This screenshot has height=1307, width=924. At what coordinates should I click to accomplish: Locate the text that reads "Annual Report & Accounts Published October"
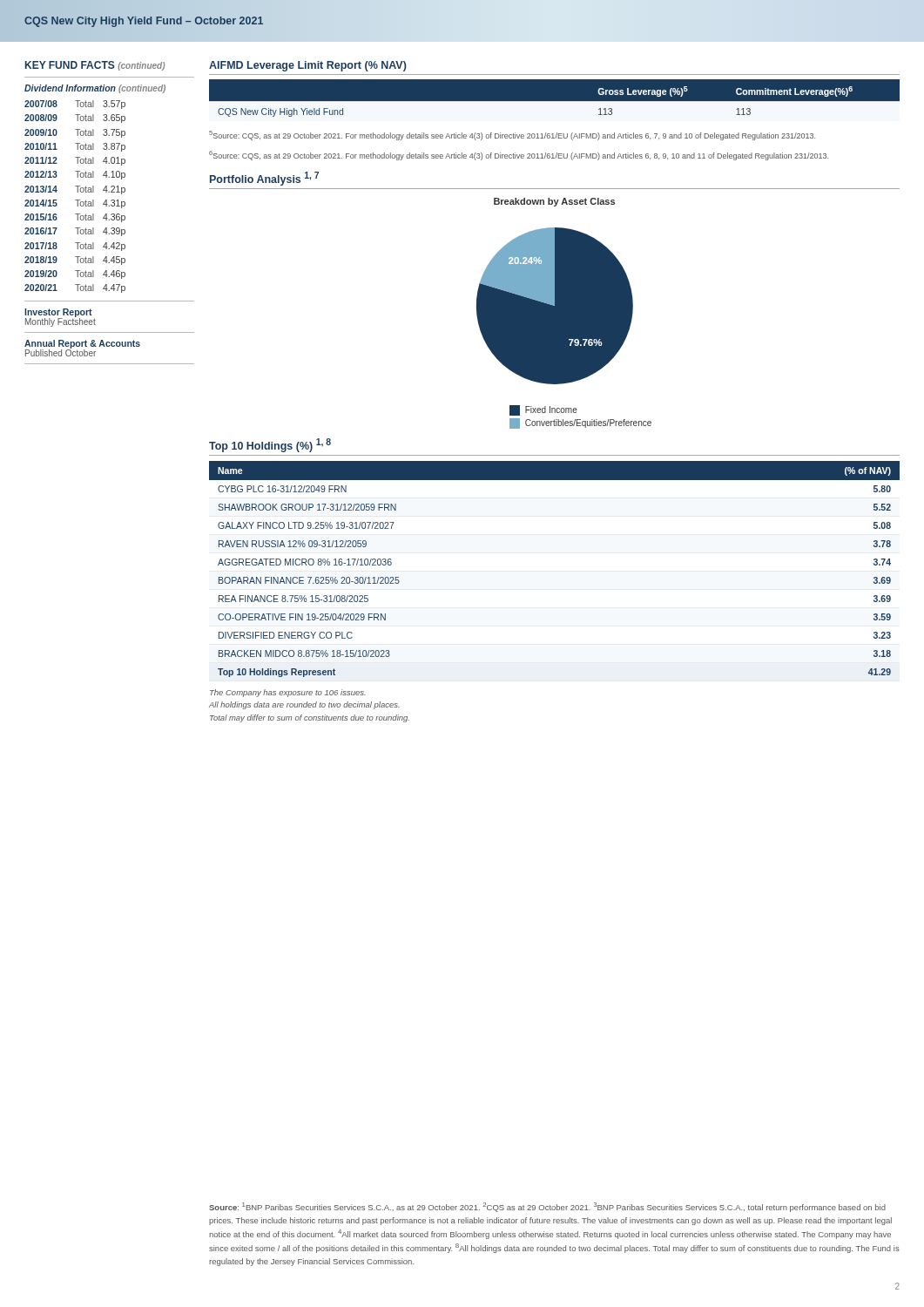(109, 348)
